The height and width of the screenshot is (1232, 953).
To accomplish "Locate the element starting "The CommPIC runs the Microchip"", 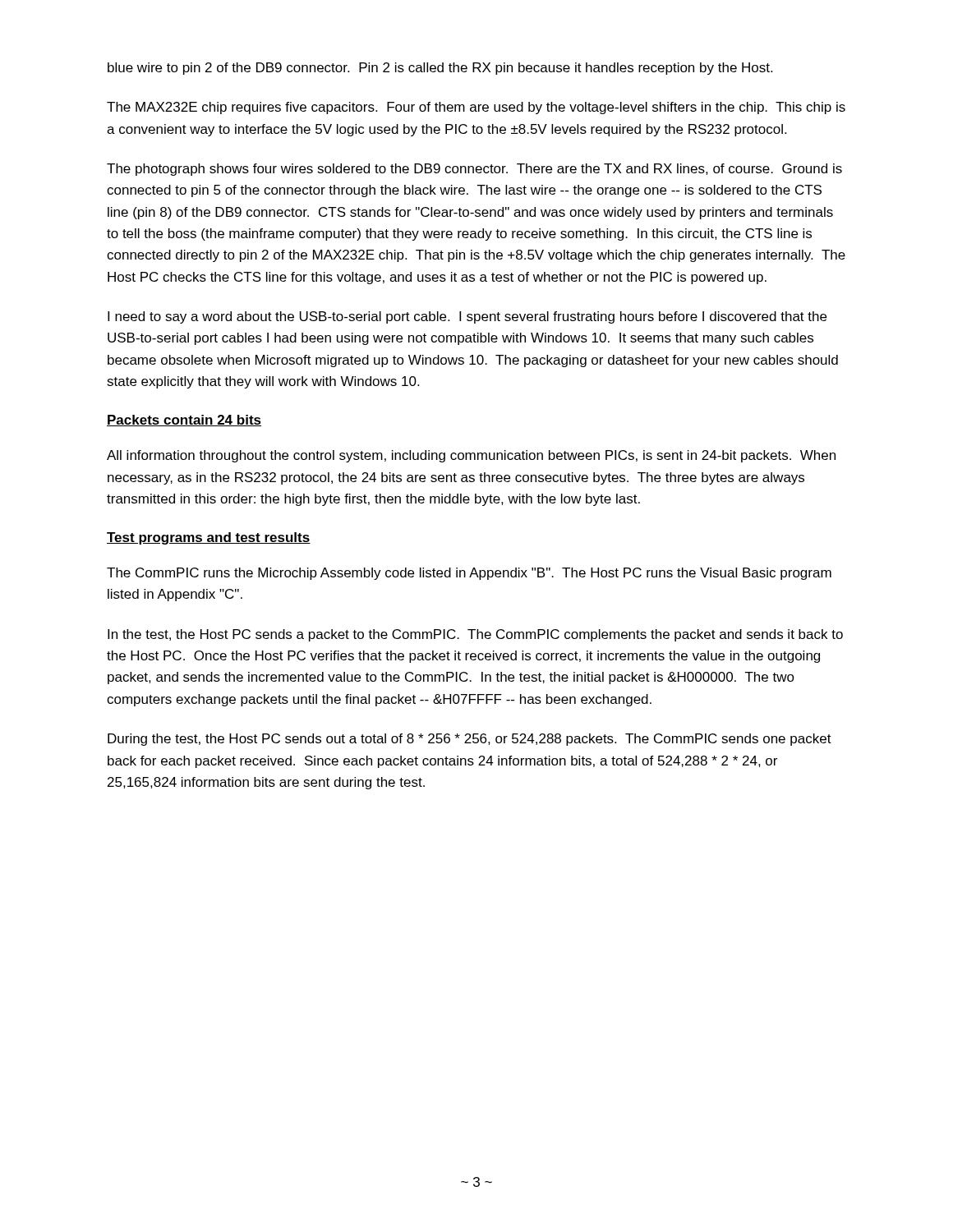I will coord(469,584).
